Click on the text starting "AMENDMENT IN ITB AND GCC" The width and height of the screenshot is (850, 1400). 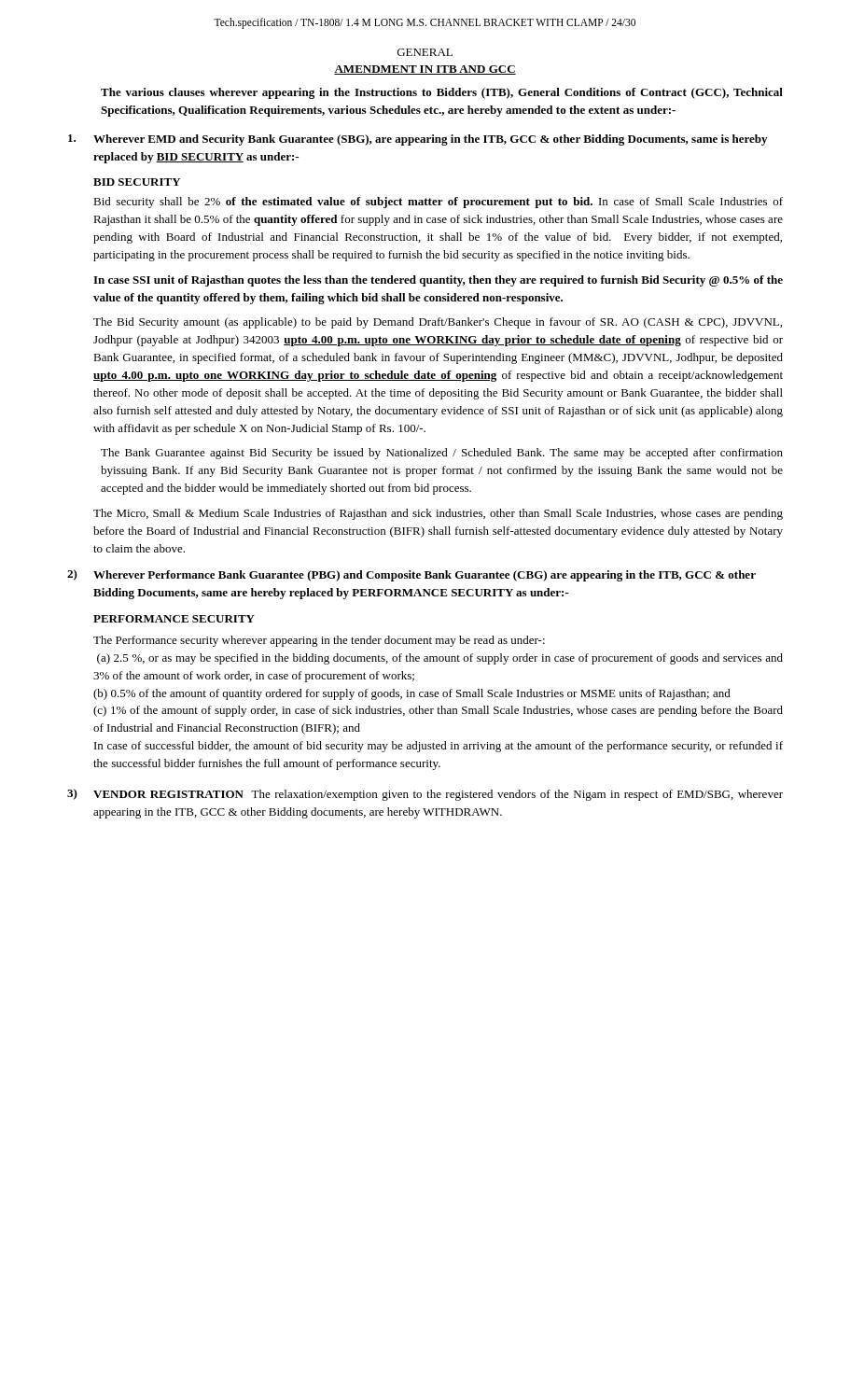click(x=425, y=69)
